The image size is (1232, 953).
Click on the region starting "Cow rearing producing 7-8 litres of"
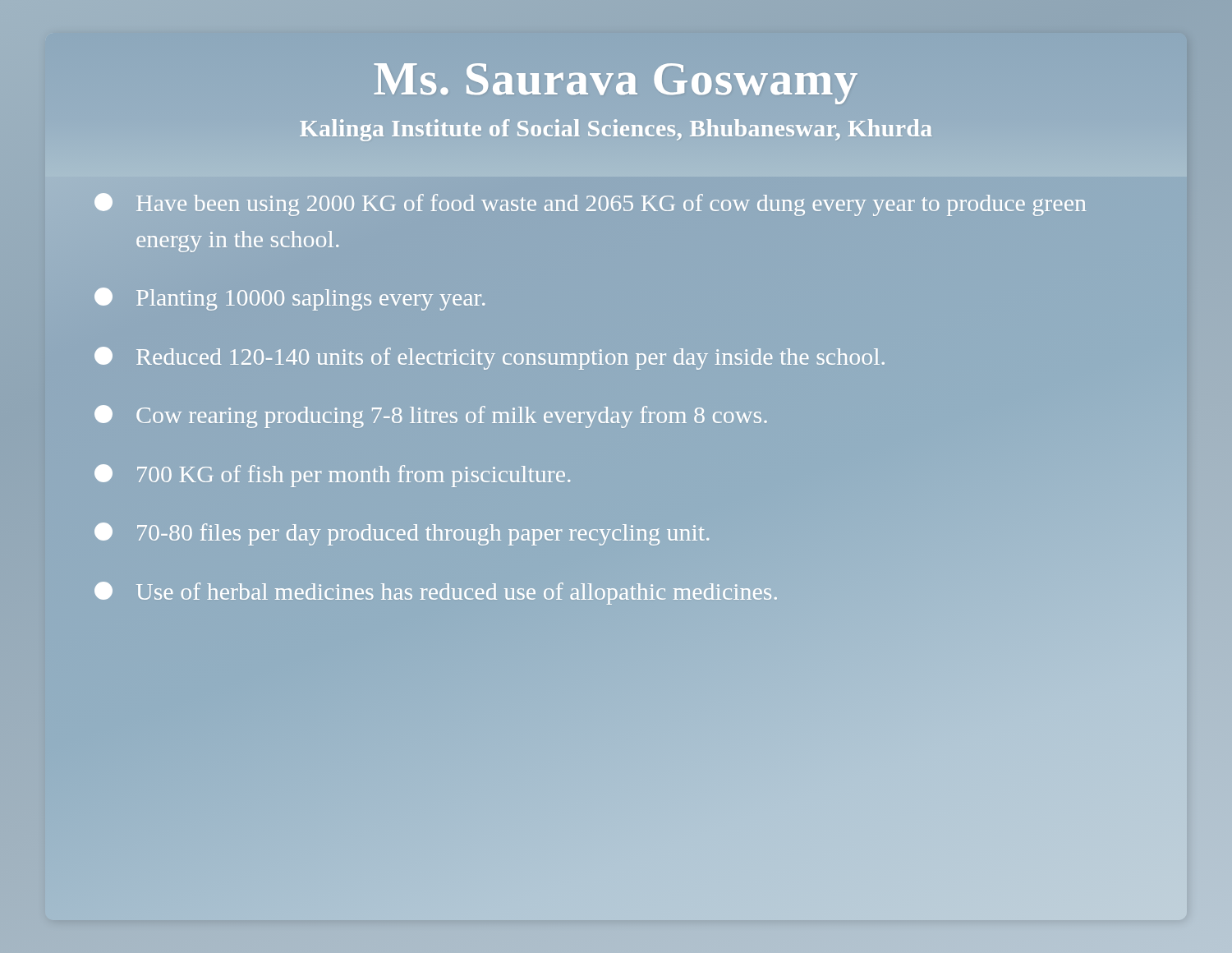[x=612, y=415]
